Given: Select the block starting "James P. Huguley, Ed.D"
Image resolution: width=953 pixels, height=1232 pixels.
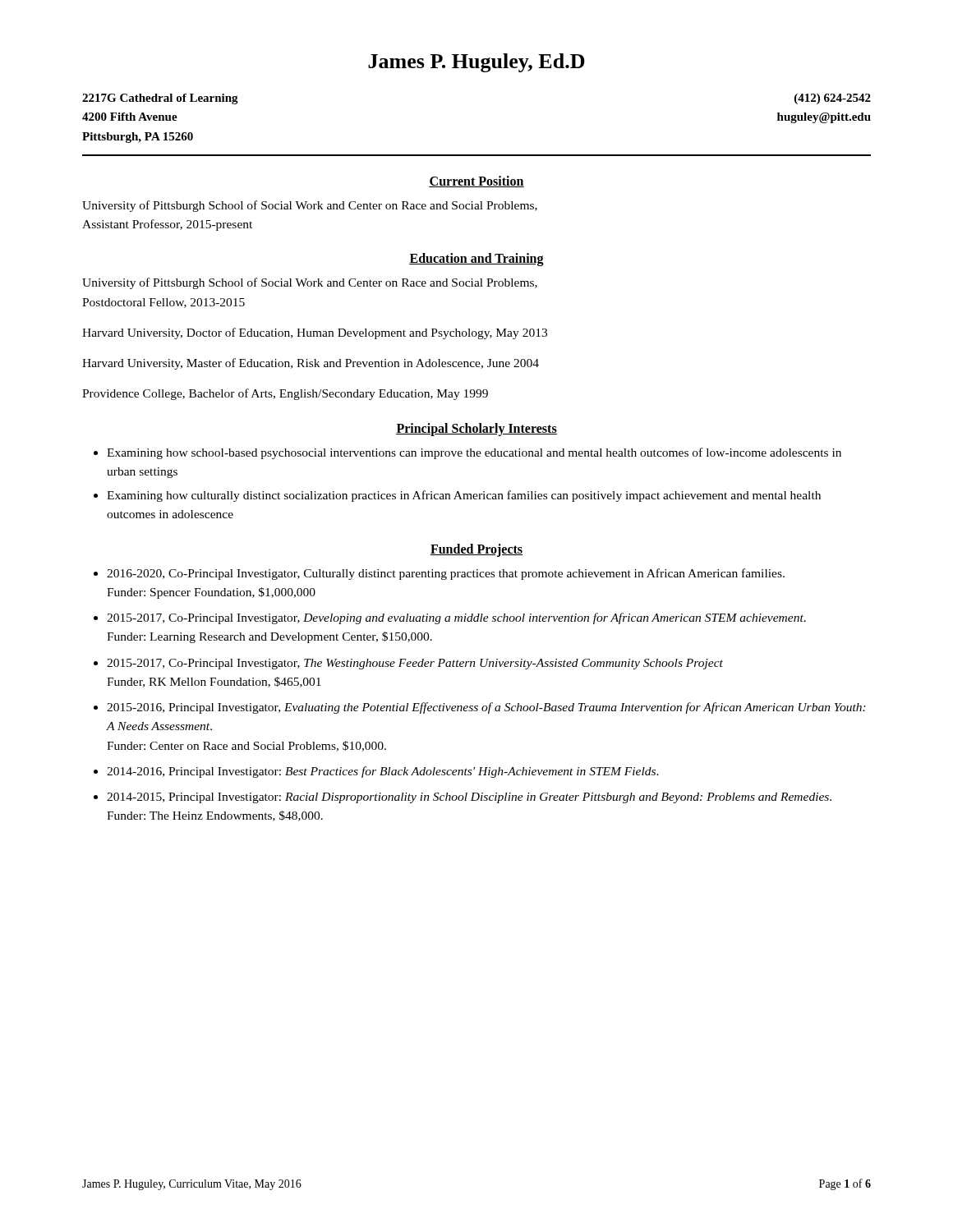Looking at the screenshot, I should coord(476,61).
